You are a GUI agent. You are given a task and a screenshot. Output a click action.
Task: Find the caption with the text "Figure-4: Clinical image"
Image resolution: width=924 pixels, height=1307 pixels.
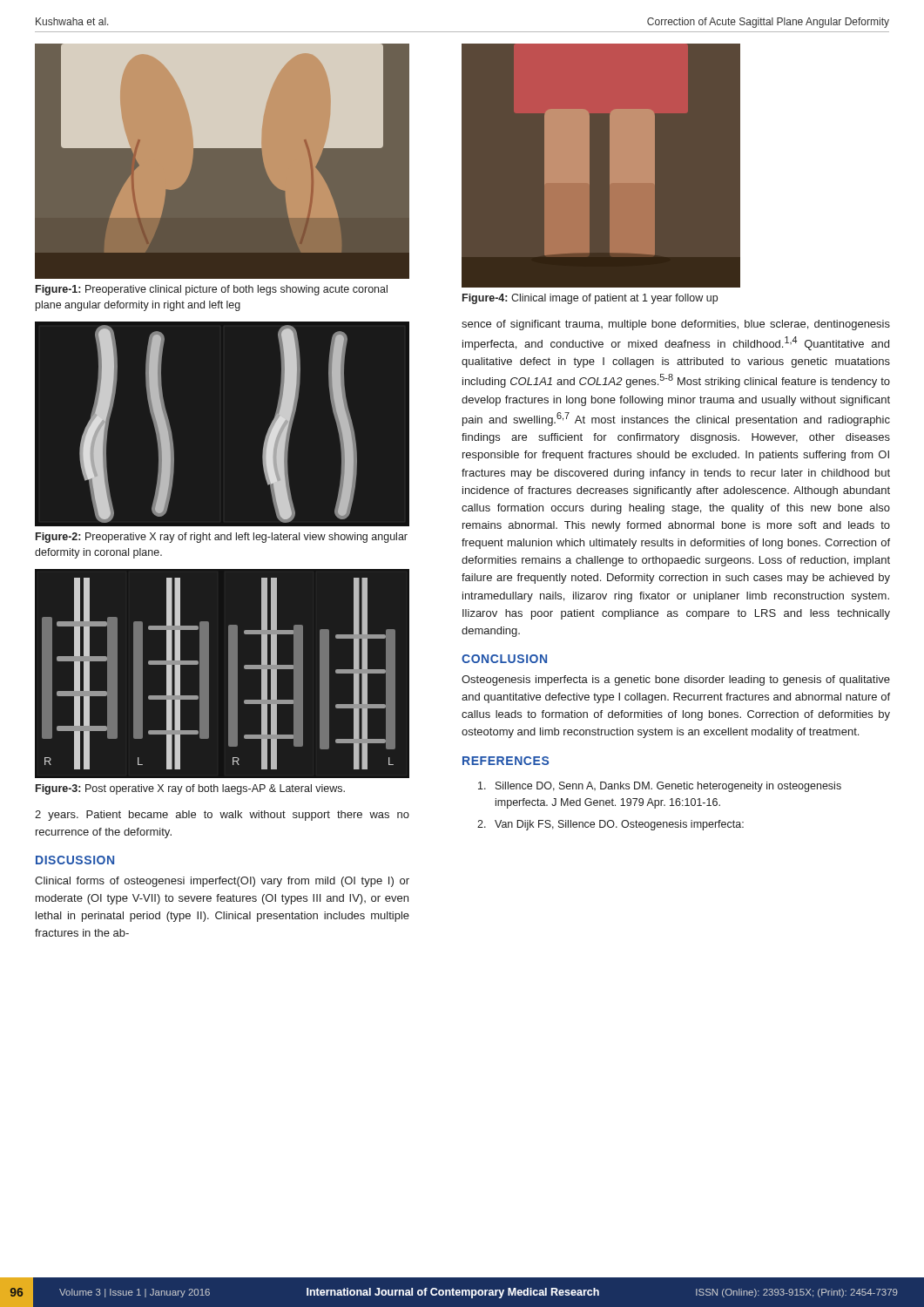(x=590, y=298)
